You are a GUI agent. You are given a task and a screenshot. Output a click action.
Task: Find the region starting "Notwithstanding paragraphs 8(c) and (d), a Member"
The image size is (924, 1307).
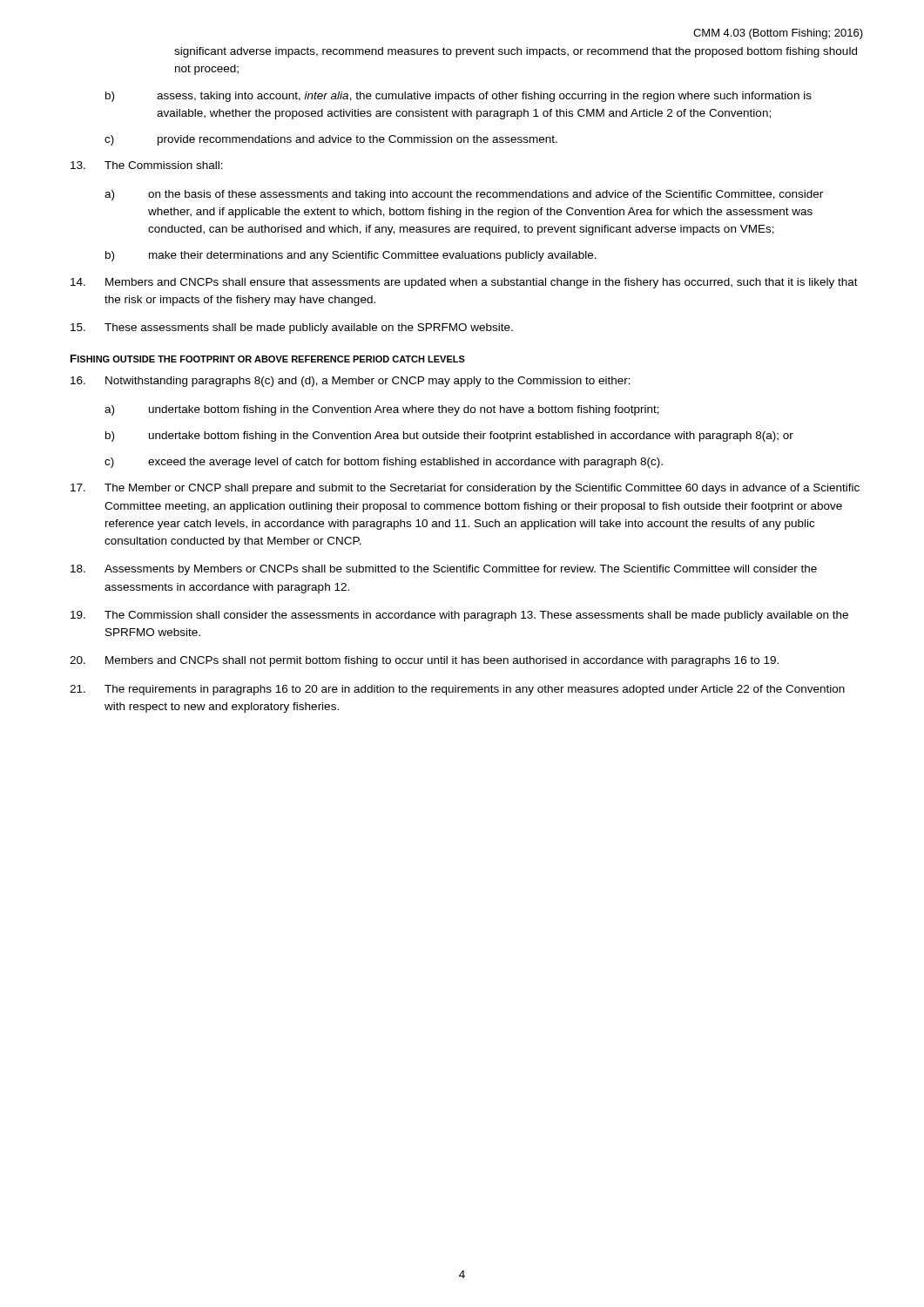[466, 381]
